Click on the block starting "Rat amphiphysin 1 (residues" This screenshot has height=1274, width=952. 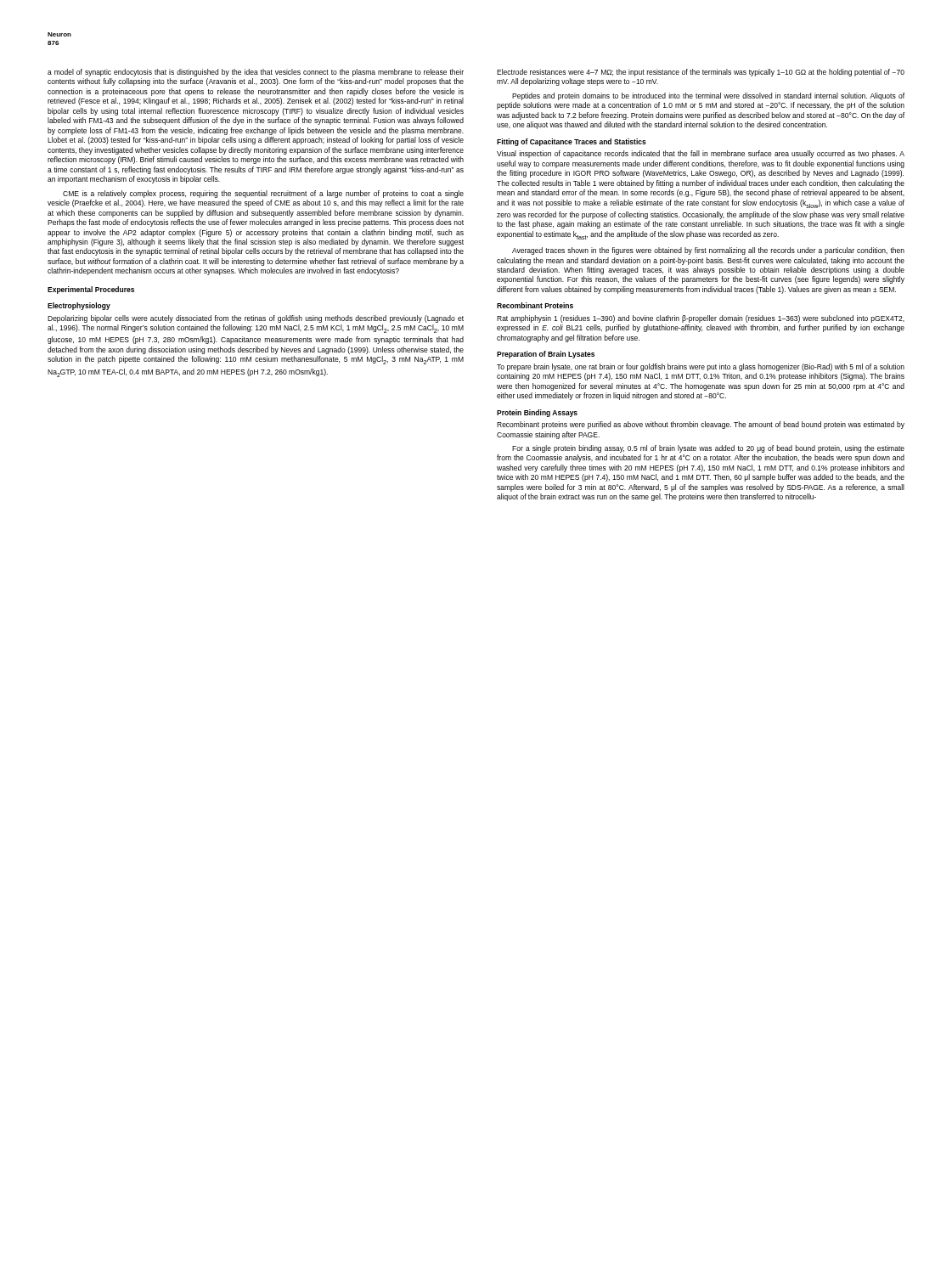tap(701, 329)
